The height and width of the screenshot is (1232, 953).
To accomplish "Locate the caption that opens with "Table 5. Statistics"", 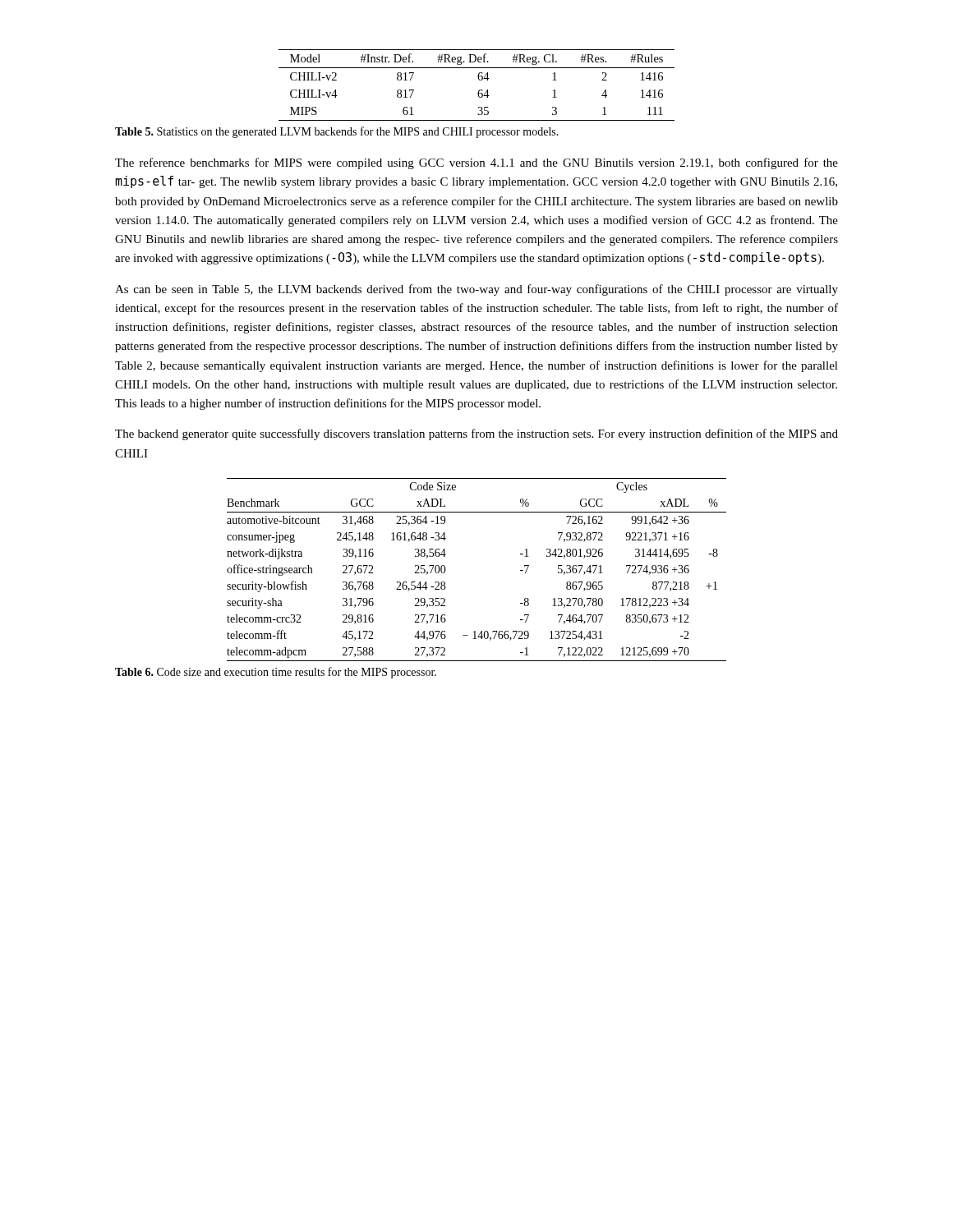I will pyautogui.click(x=337, y=132).
